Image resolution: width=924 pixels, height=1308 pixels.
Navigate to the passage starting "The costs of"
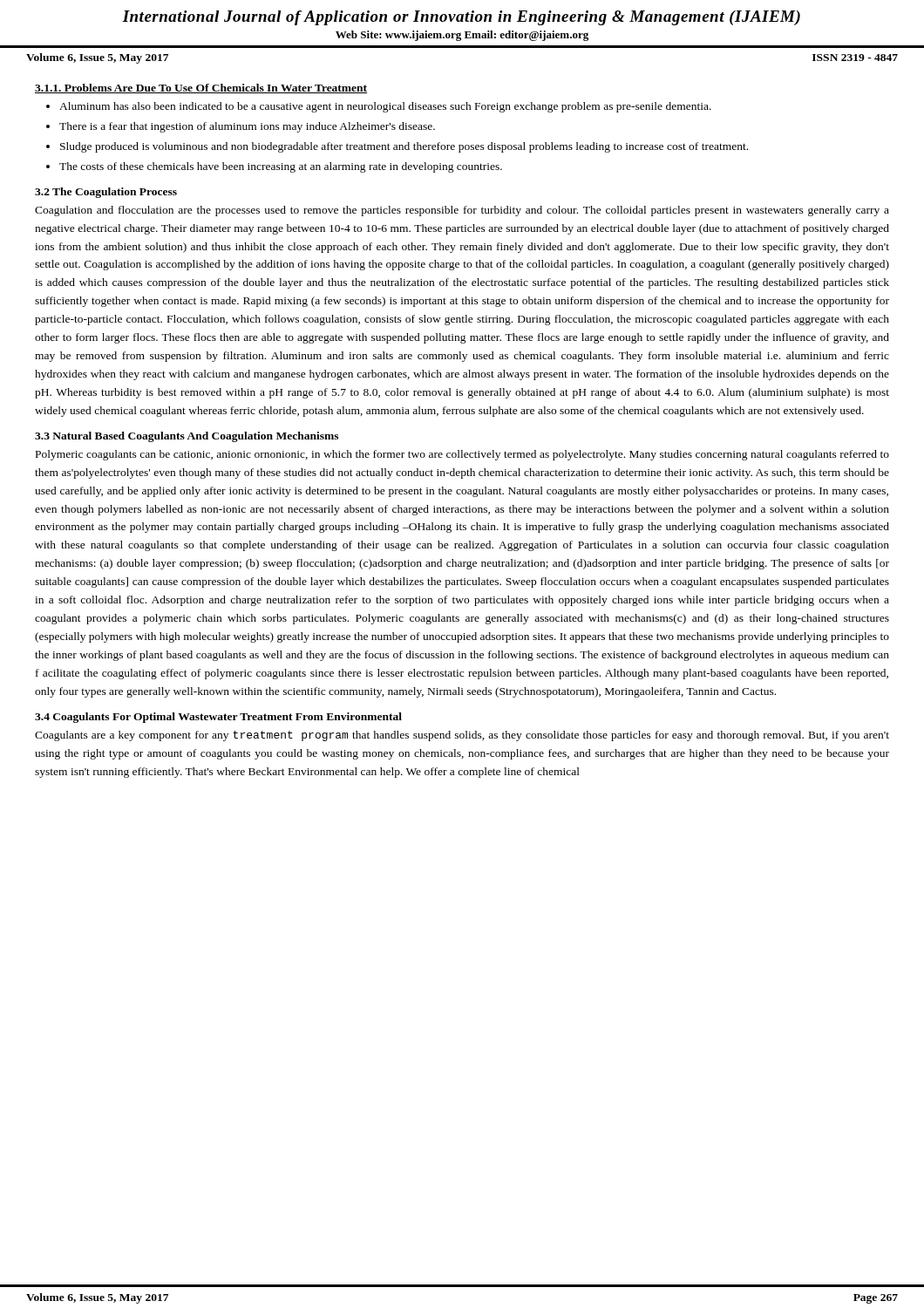point(281,166)
